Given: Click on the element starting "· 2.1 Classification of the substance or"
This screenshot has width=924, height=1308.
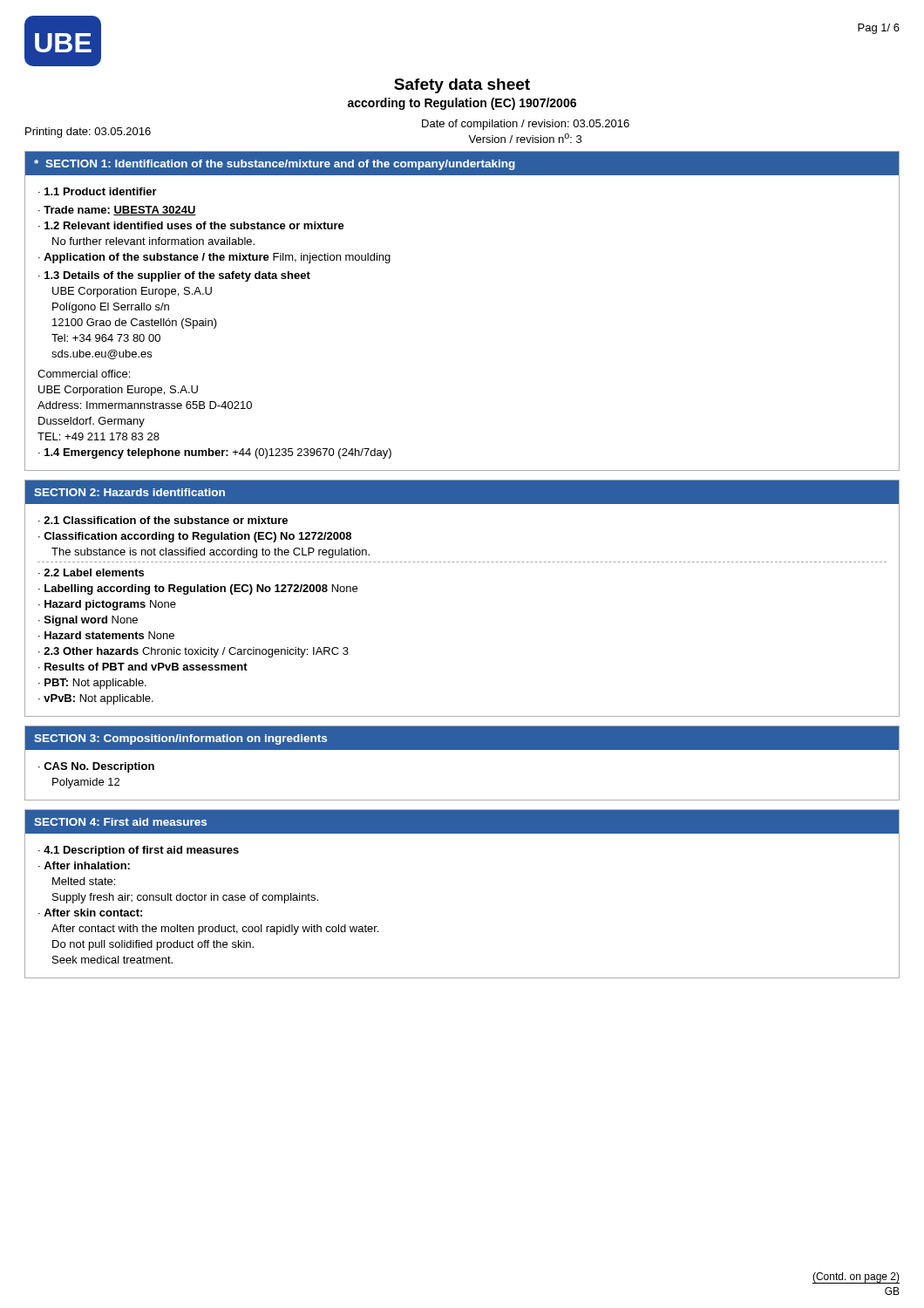Looking at the screenshot, I should tap(163, 520).
